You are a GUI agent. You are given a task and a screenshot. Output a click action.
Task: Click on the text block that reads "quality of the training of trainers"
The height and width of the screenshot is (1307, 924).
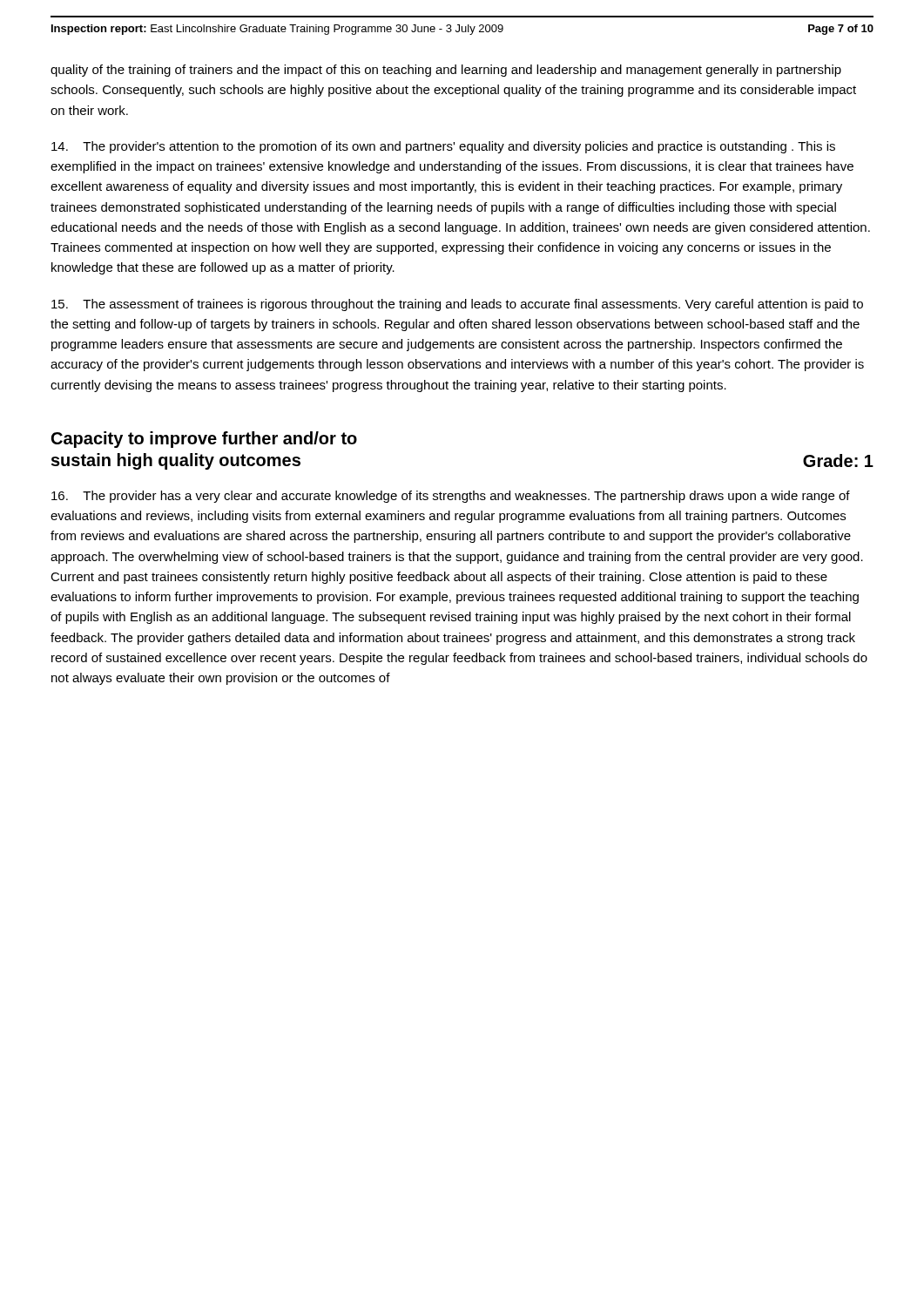click(453, 90)
